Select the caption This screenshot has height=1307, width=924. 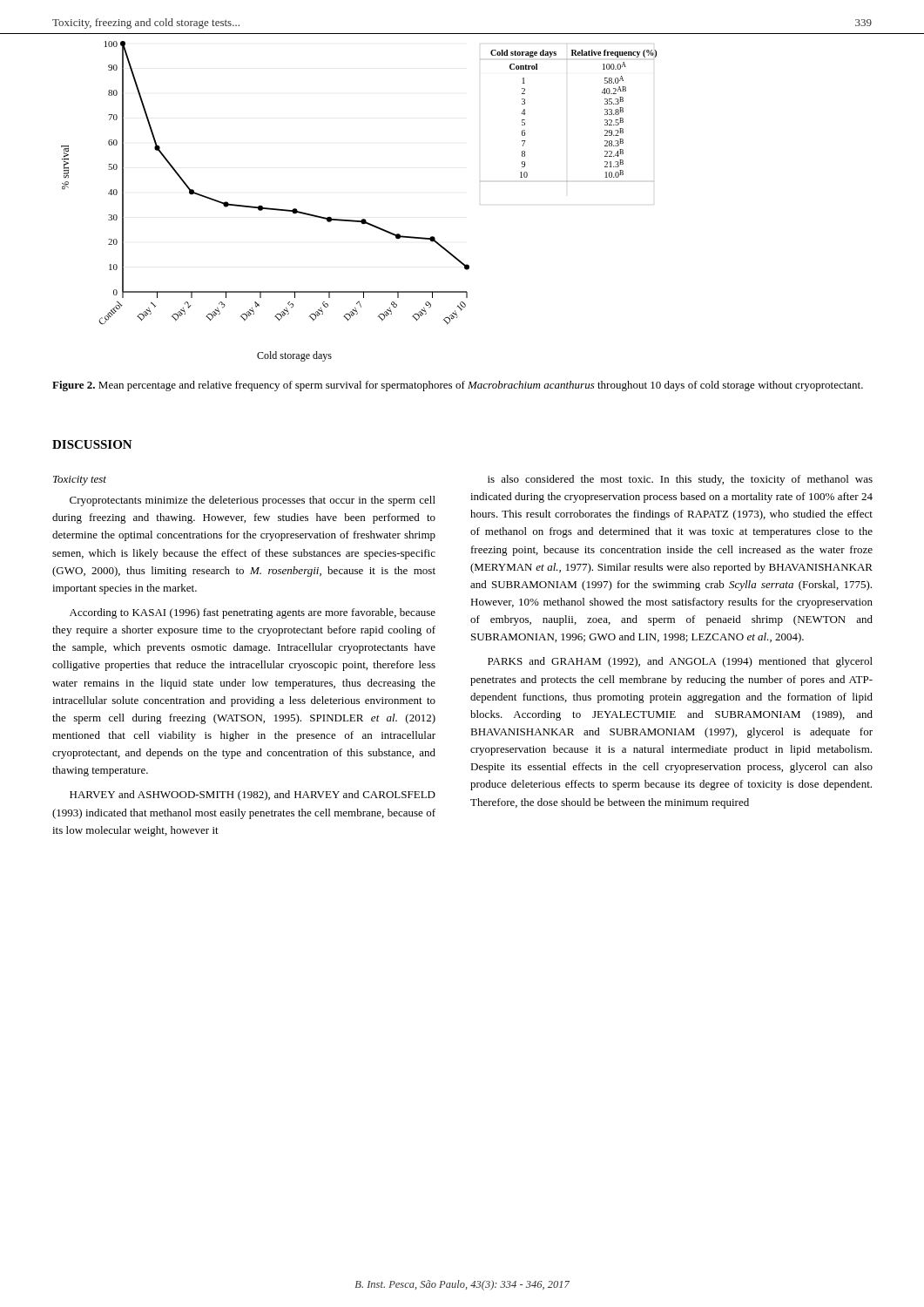(458, 385)
